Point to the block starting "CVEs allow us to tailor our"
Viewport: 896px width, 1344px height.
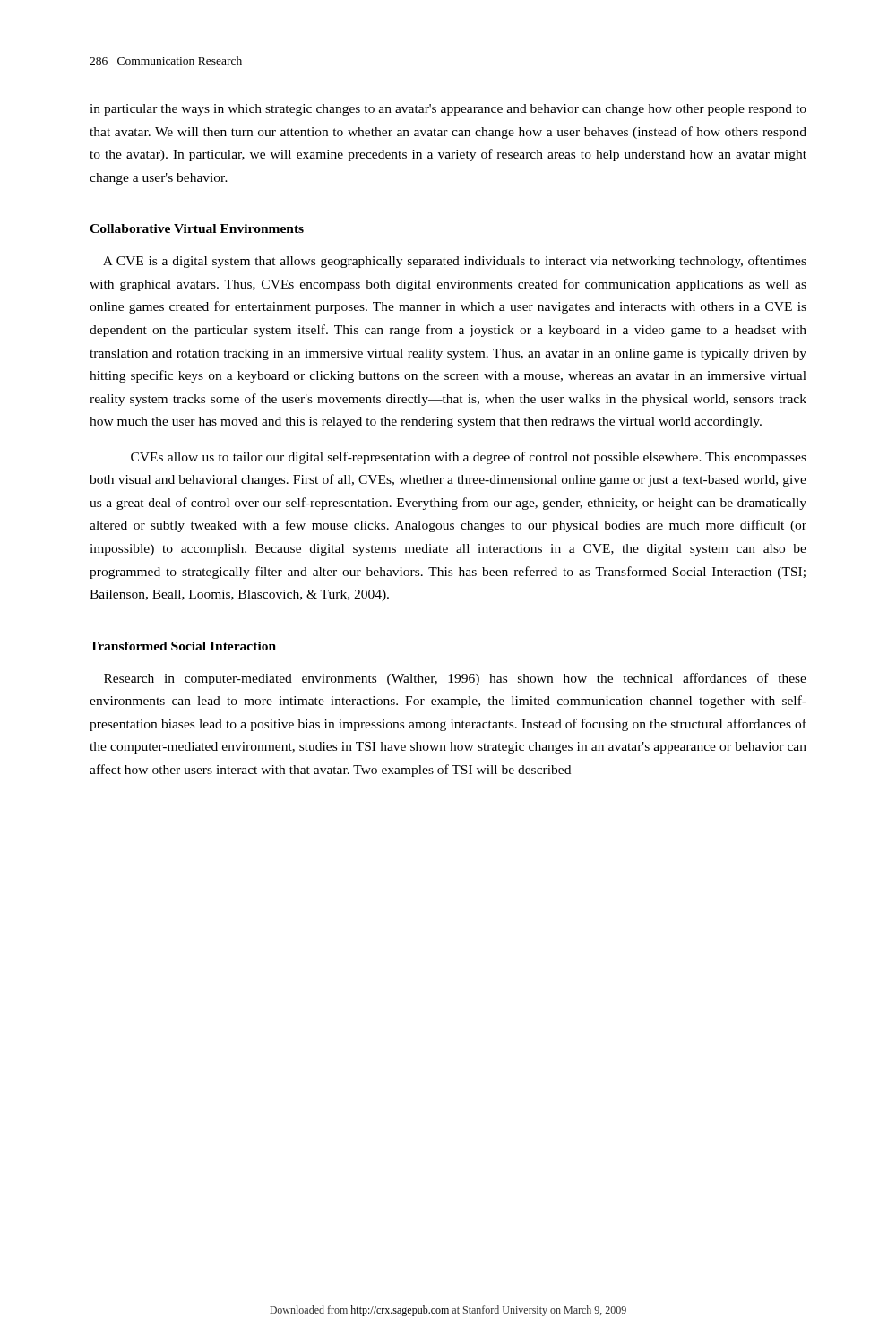[448, 525]
